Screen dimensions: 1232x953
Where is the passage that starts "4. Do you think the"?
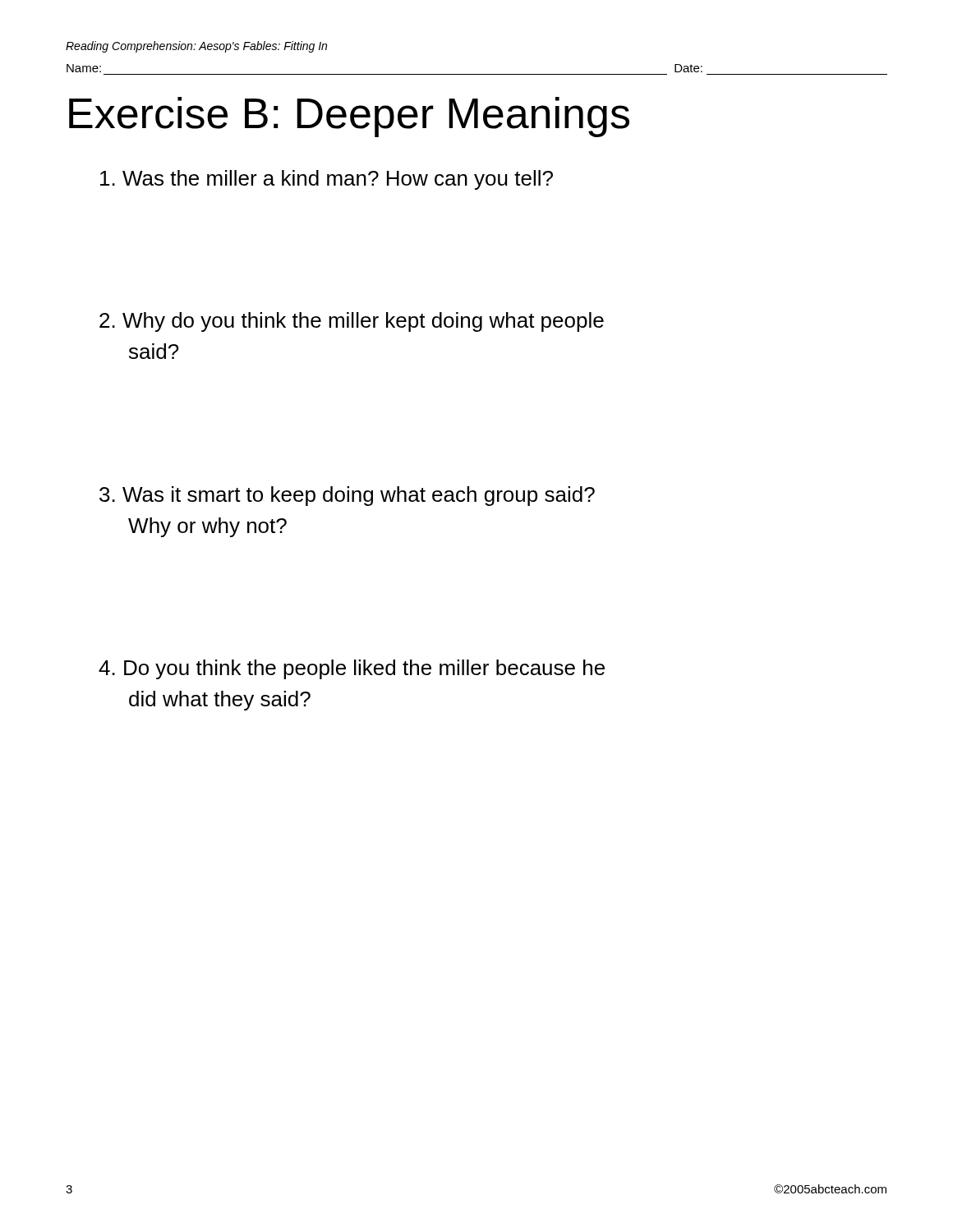coord(493,684)
